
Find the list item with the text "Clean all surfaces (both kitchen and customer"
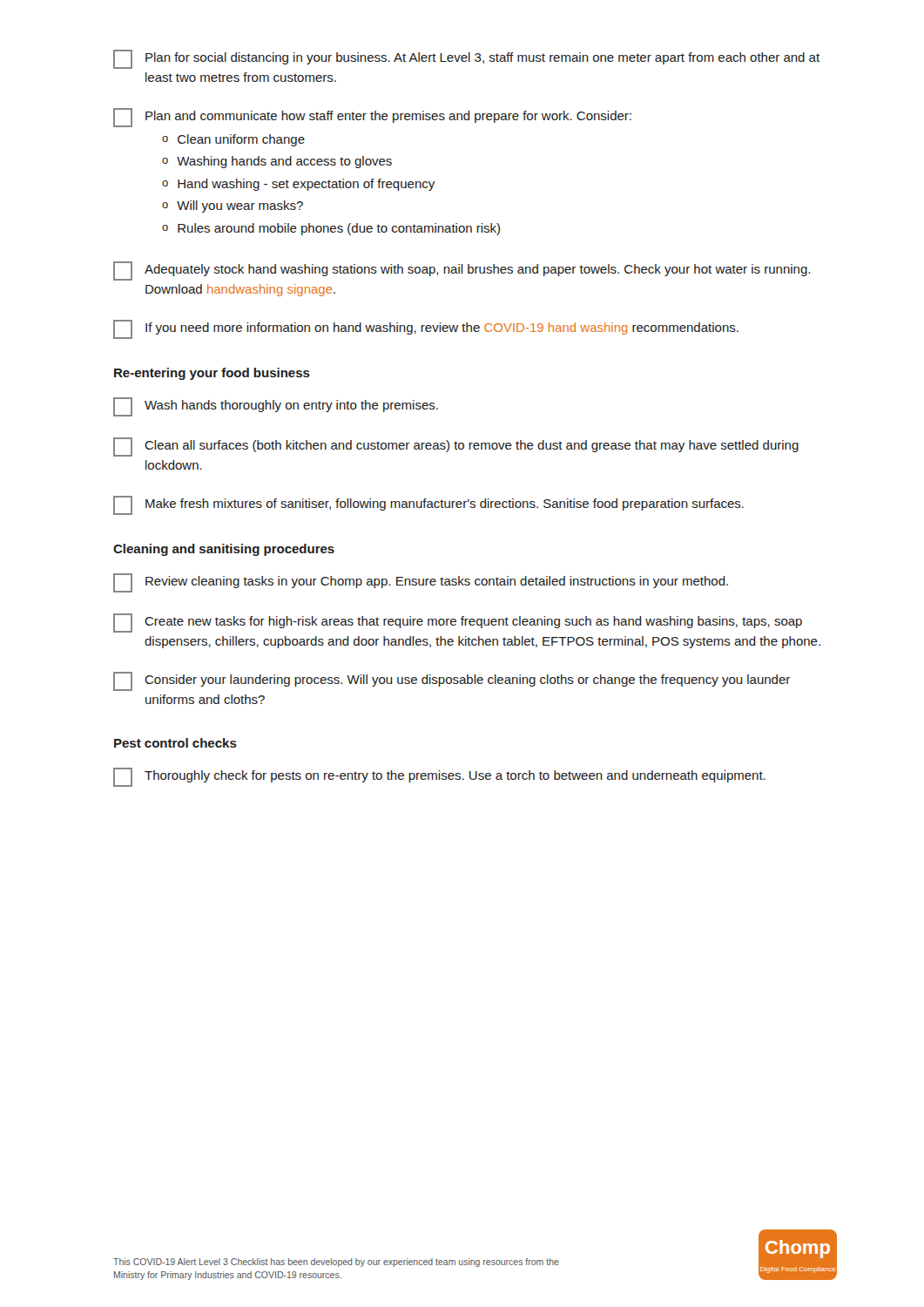(475, 455)
